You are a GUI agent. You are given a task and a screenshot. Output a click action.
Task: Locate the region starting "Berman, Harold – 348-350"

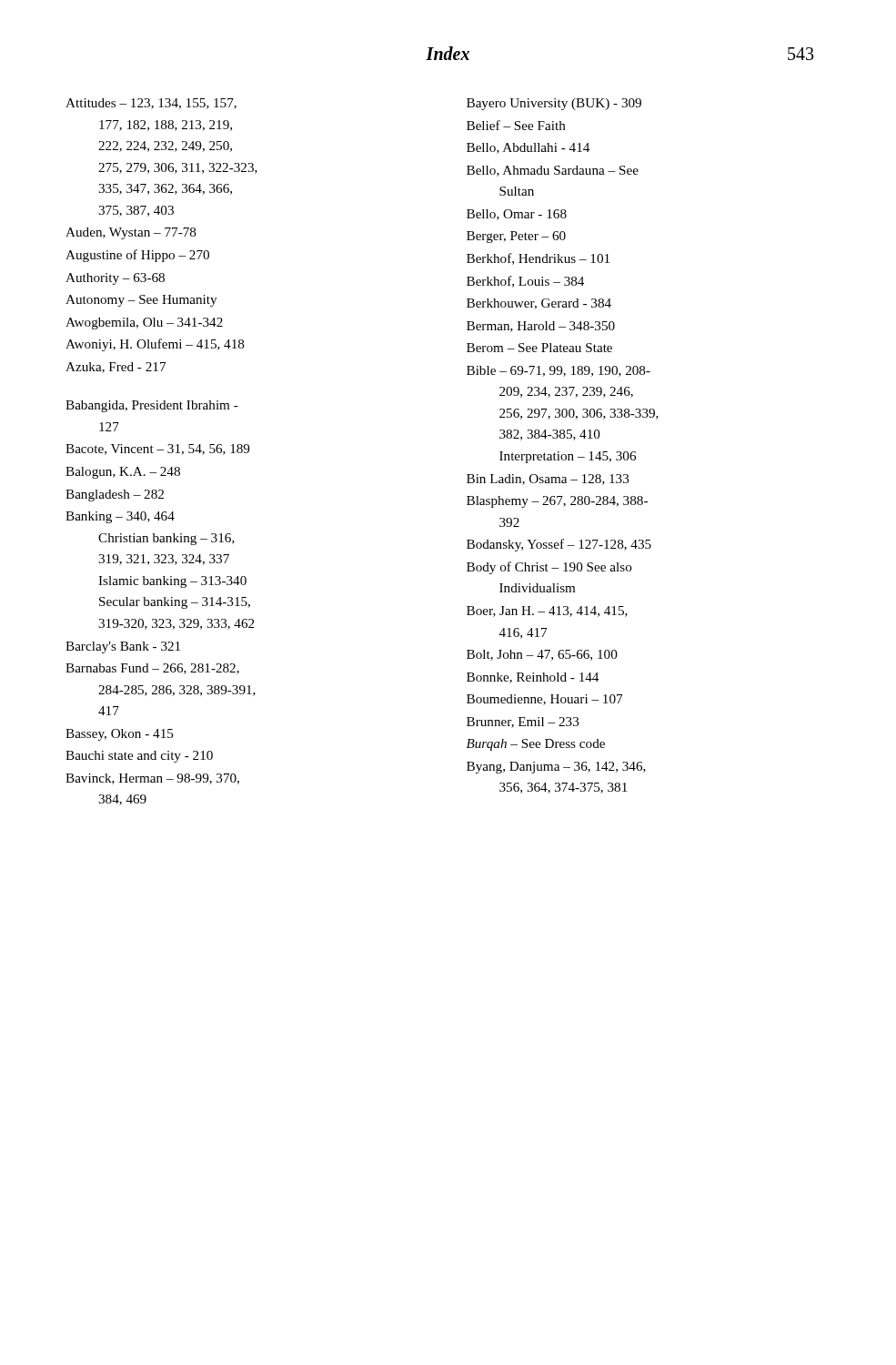click(541, 325)
